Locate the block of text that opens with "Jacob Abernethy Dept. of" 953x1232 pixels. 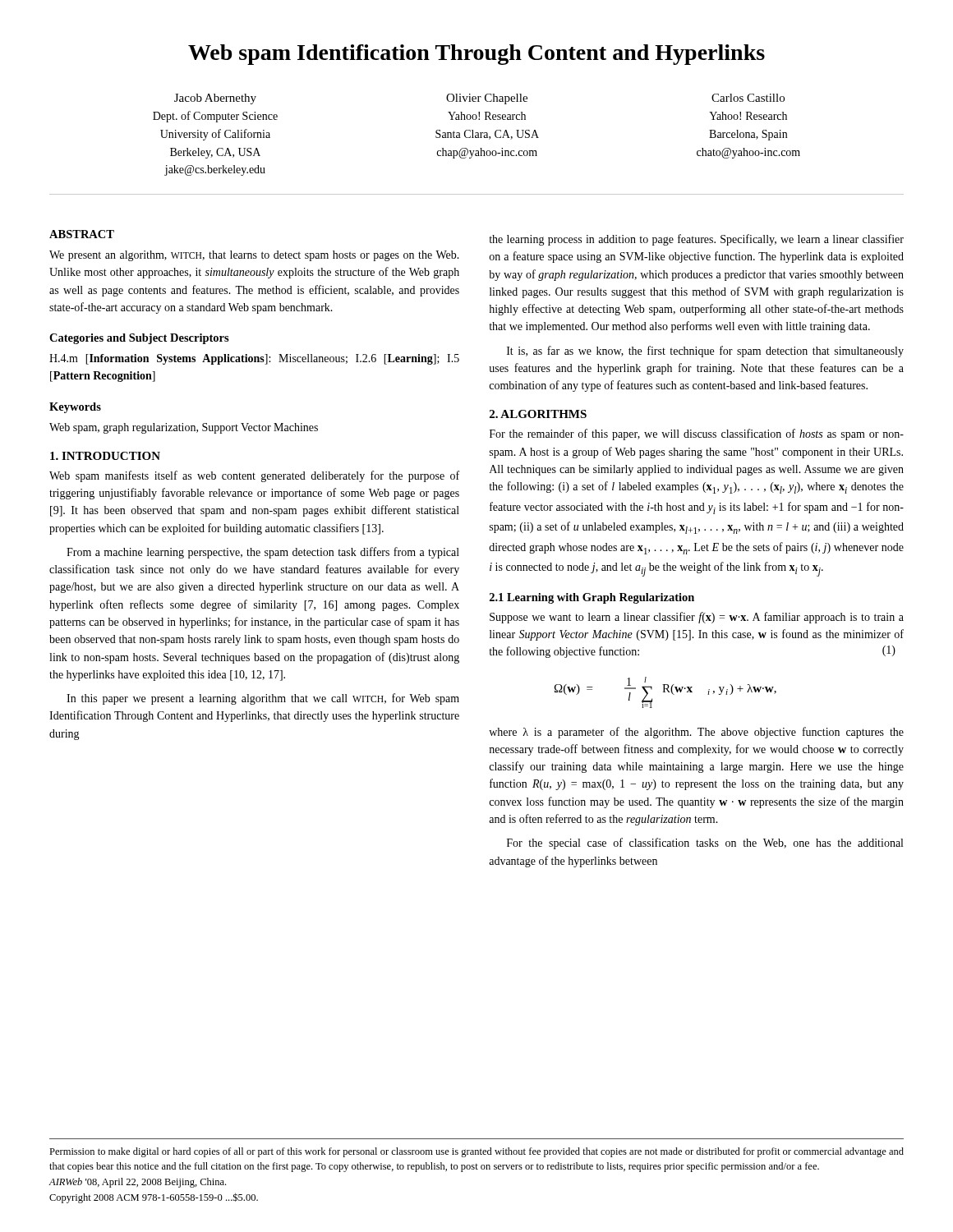(x=215, y=134)
